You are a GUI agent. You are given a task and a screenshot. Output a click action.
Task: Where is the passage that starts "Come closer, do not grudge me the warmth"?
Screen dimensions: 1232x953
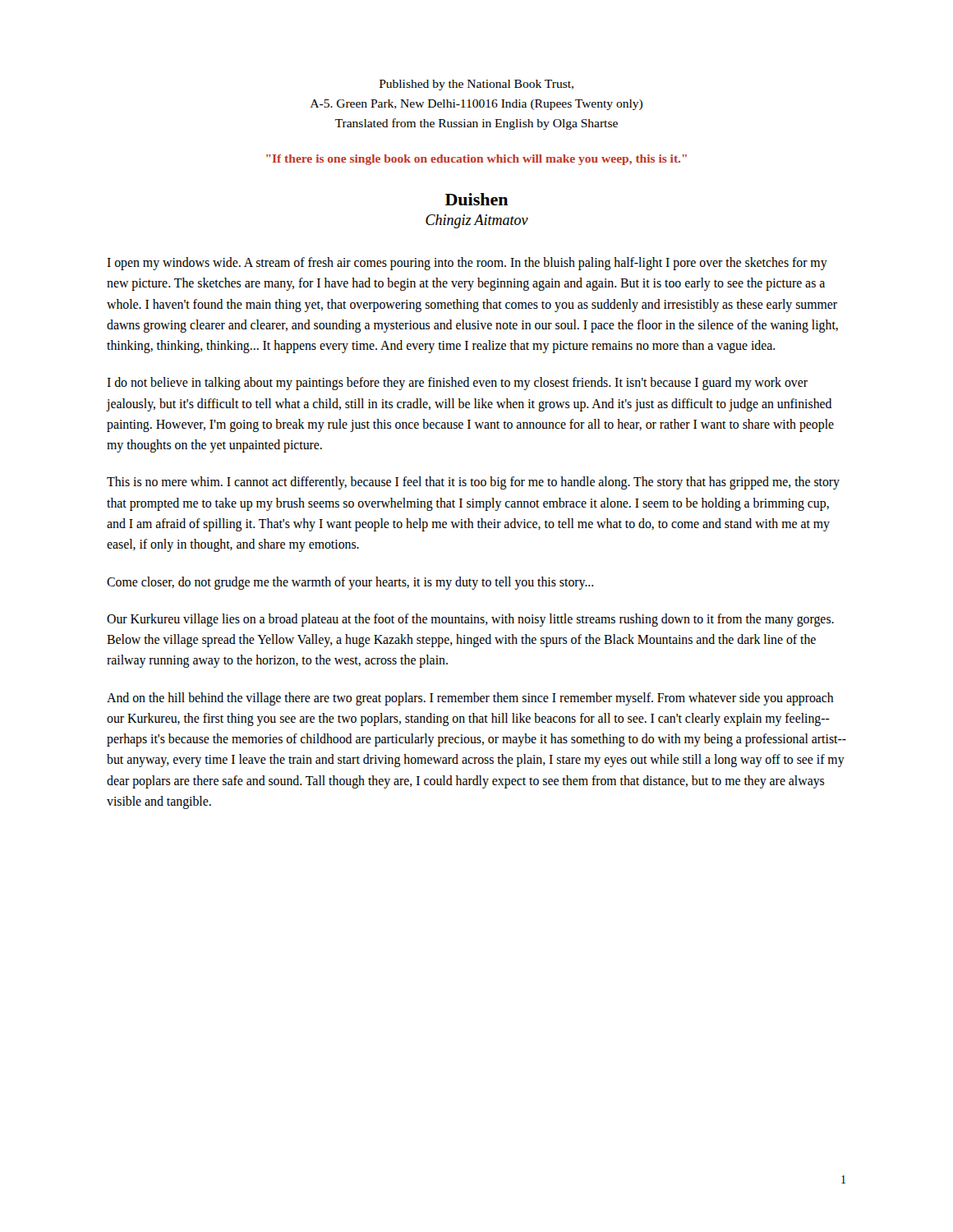click(351, 582)
